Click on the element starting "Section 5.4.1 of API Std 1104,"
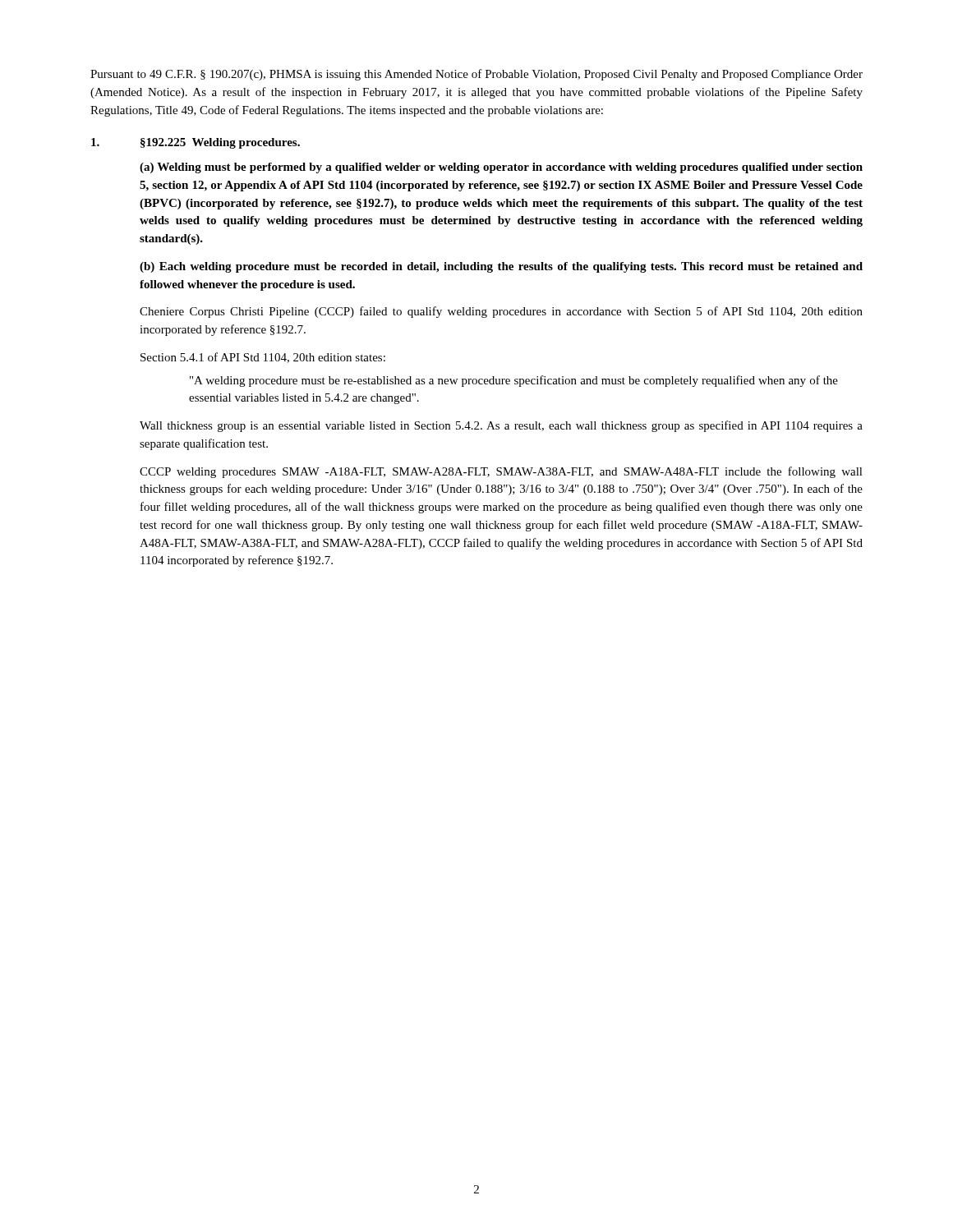 tap(263, 357)
